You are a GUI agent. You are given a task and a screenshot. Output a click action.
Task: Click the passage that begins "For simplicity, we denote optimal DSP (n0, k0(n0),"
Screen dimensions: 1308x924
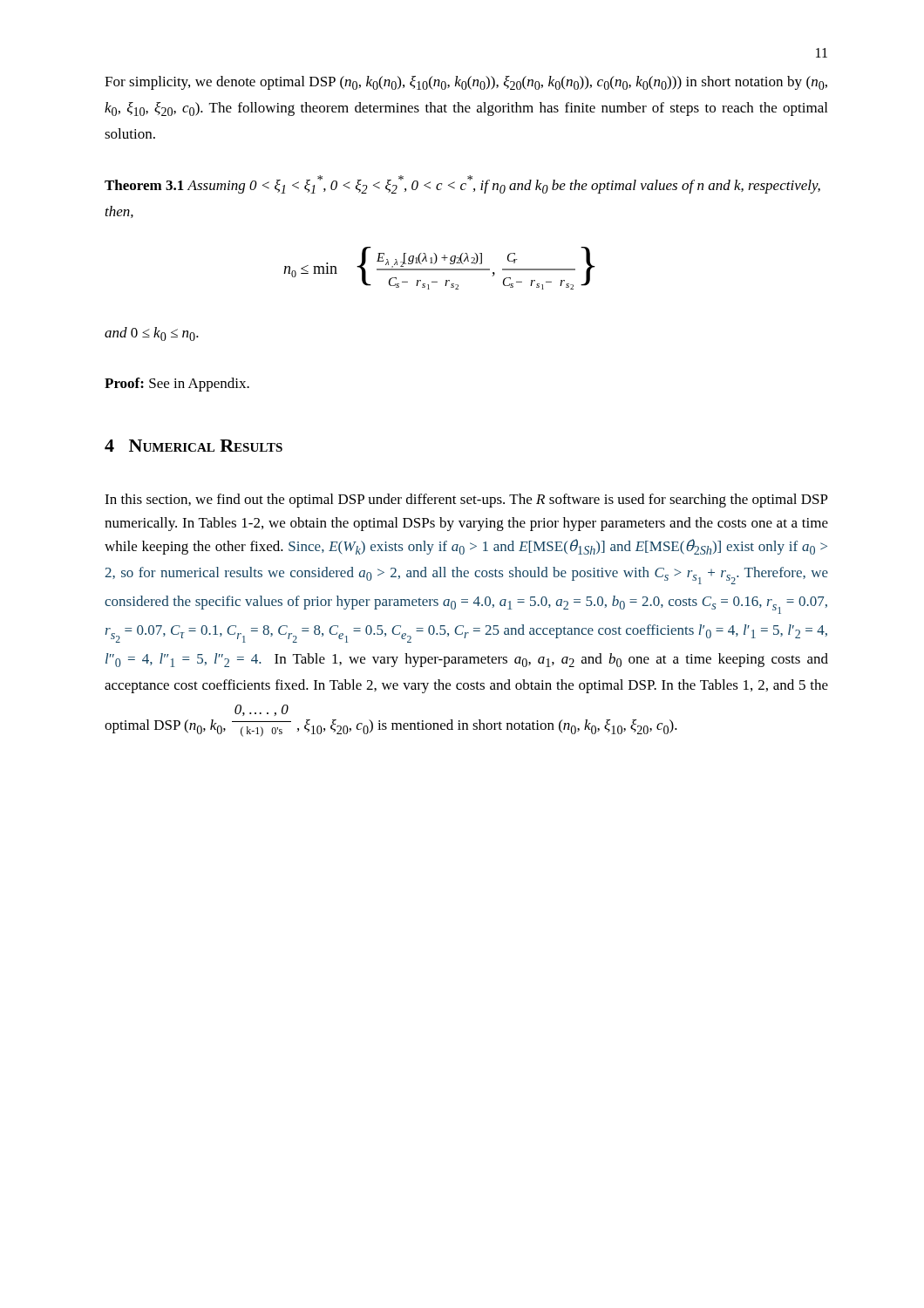tap(466, 108)
